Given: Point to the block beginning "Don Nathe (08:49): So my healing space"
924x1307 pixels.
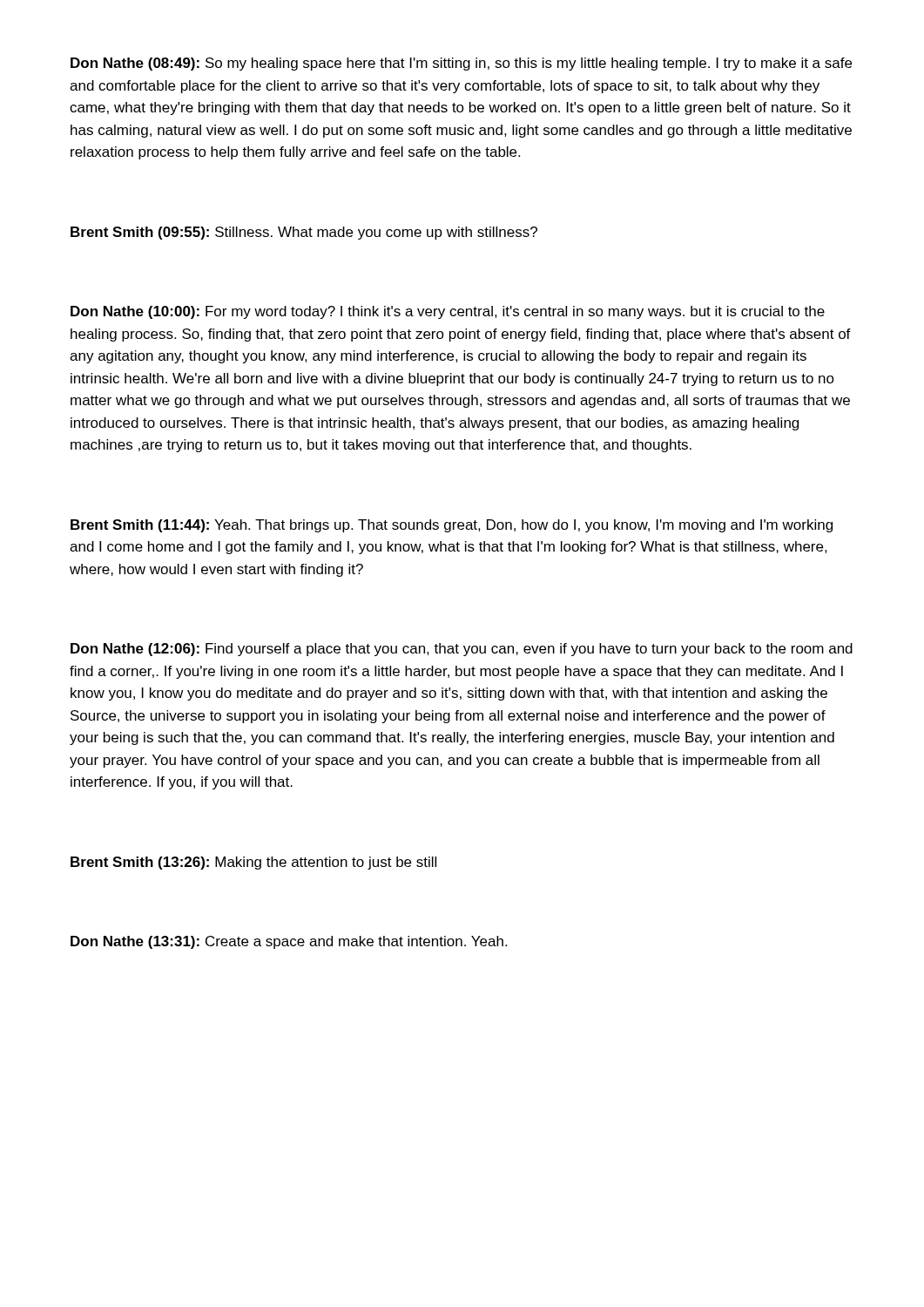Looking at the screenshot, I should (461, 108).
